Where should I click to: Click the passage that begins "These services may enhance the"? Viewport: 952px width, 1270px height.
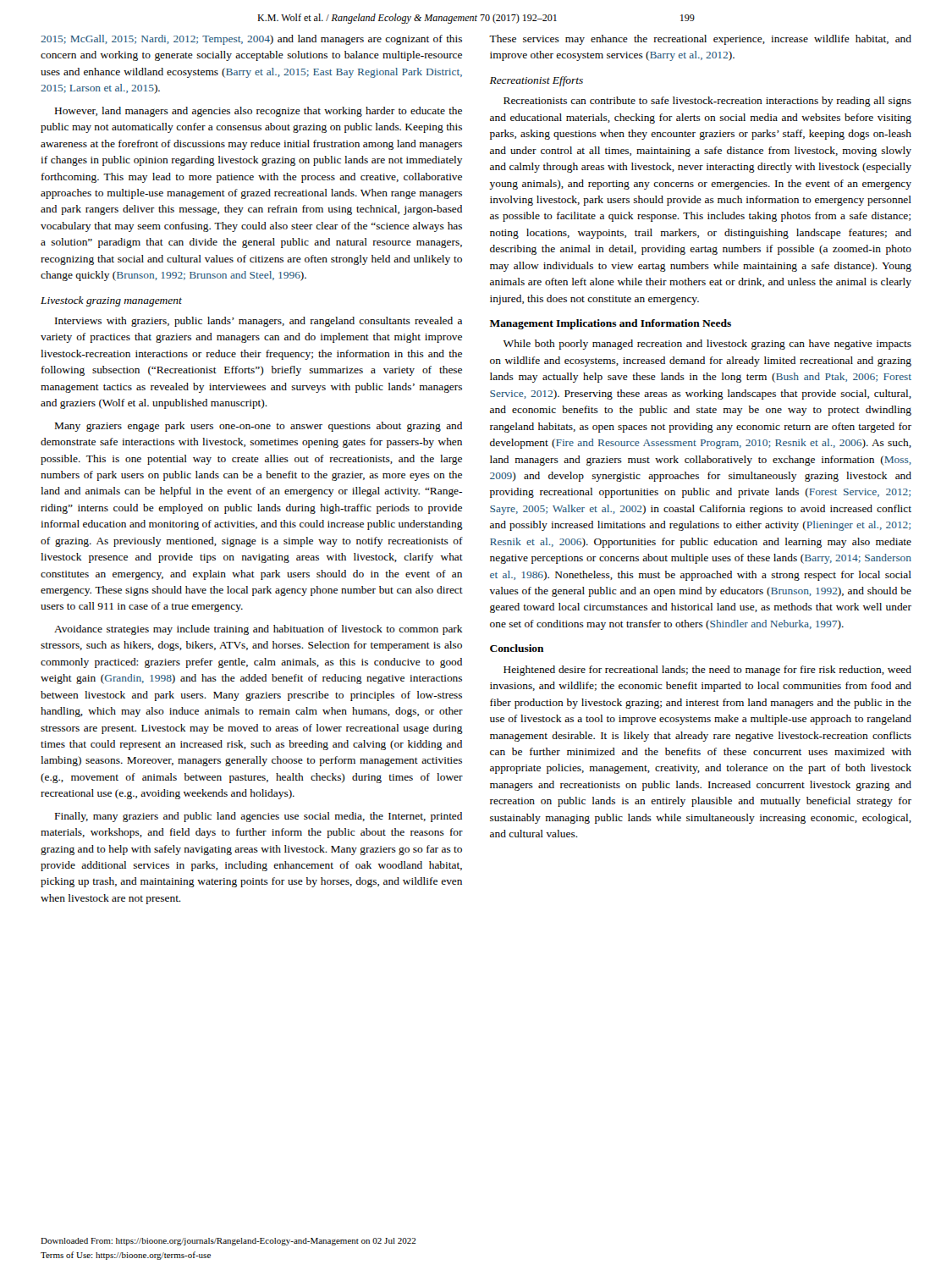point(700,47)
